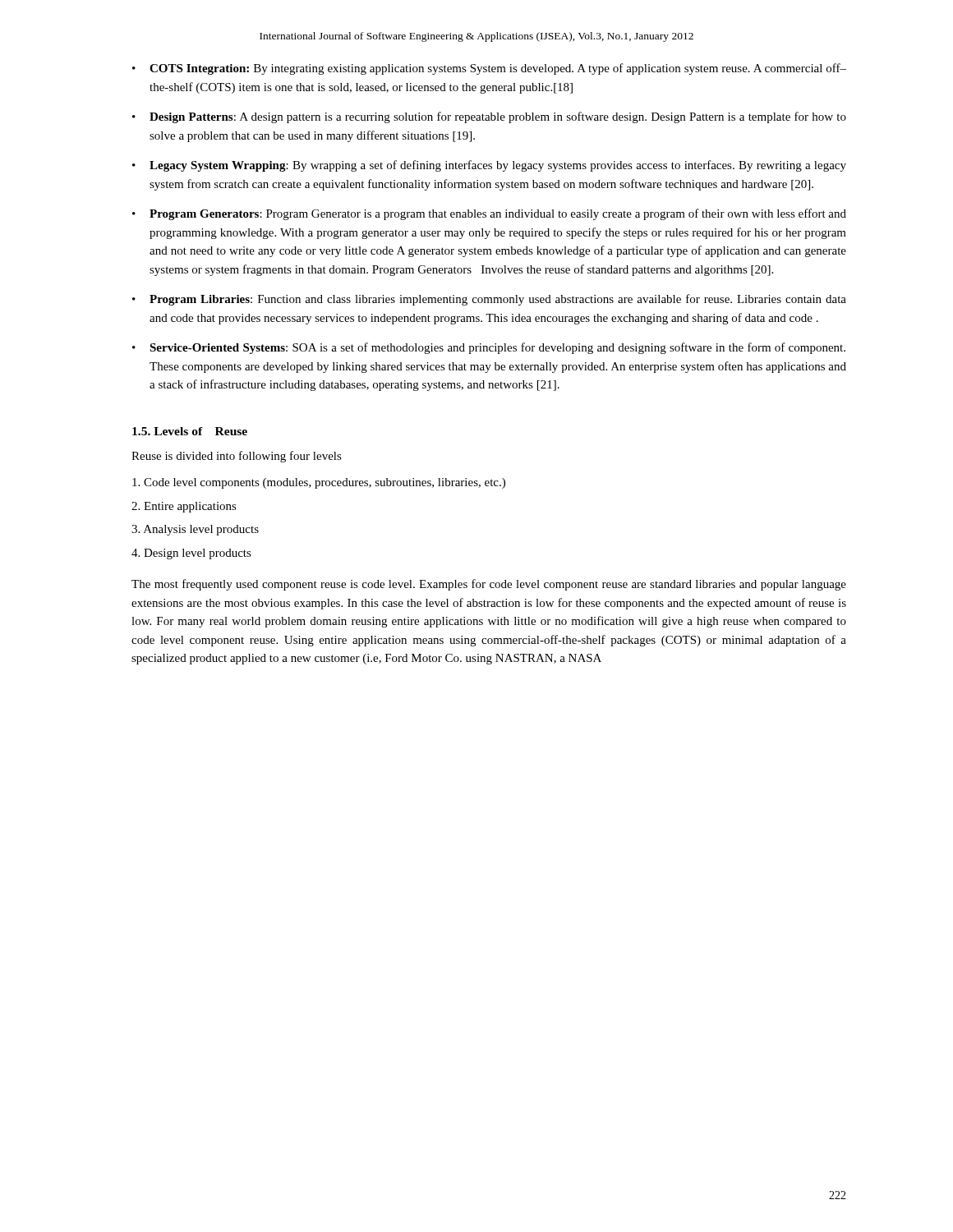This screenshot has width=953, height=1232.
Task: Navigate to the element starting "2. Entire applications"
Action: click(x=184, y=506)
